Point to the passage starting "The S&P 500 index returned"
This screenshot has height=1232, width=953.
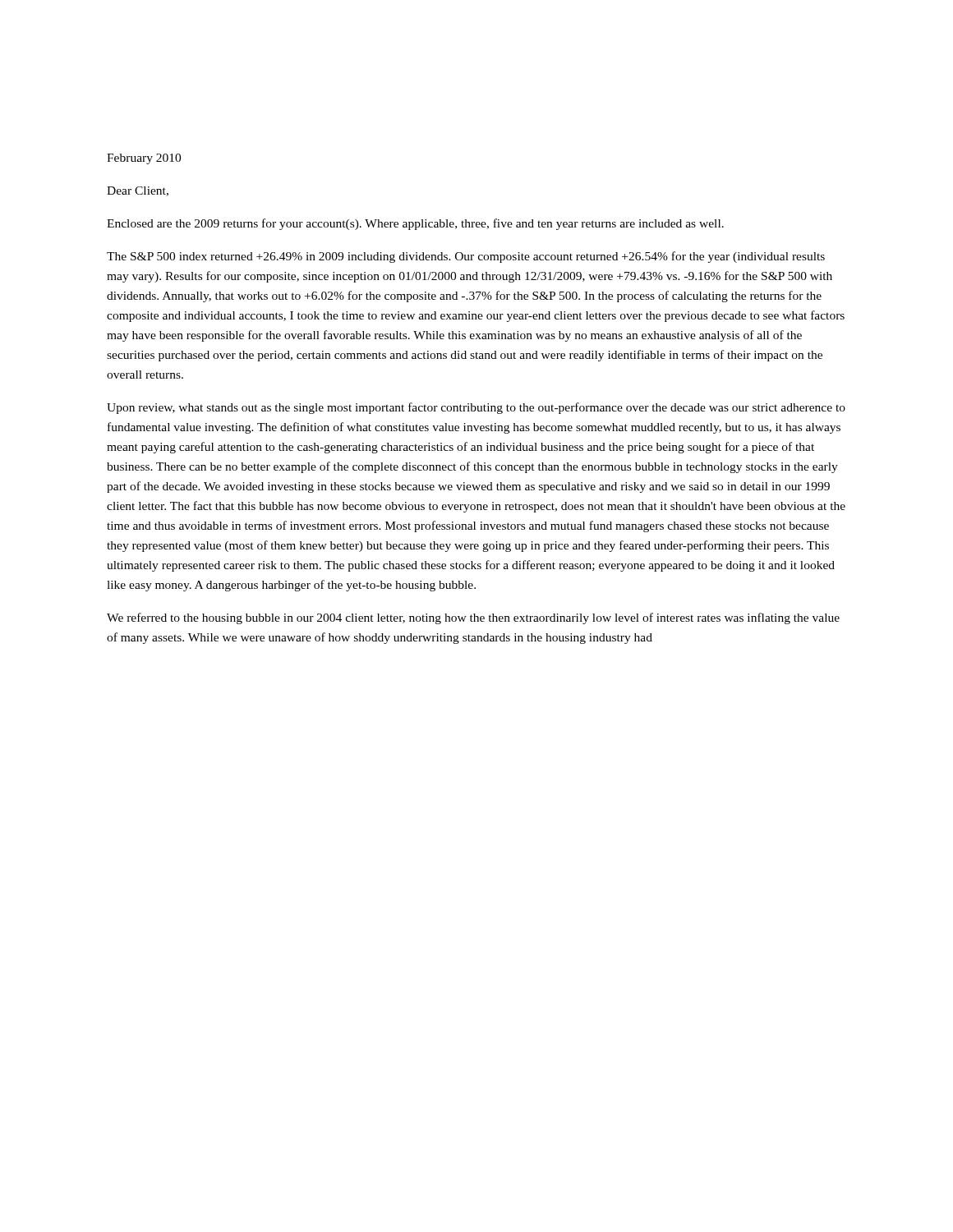476,315
